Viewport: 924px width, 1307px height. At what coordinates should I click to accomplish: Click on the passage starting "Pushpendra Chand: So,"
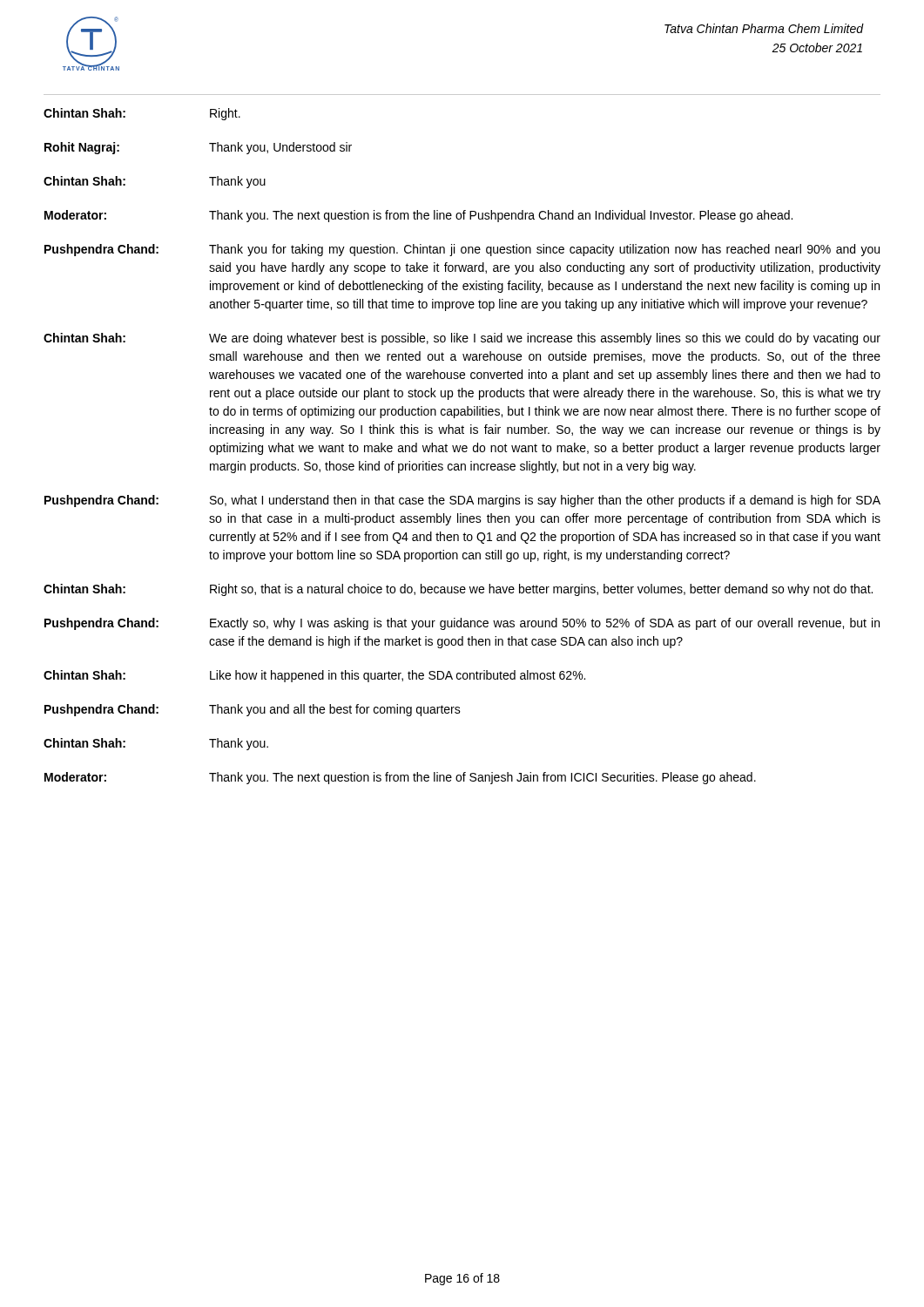tap(462, 528)
